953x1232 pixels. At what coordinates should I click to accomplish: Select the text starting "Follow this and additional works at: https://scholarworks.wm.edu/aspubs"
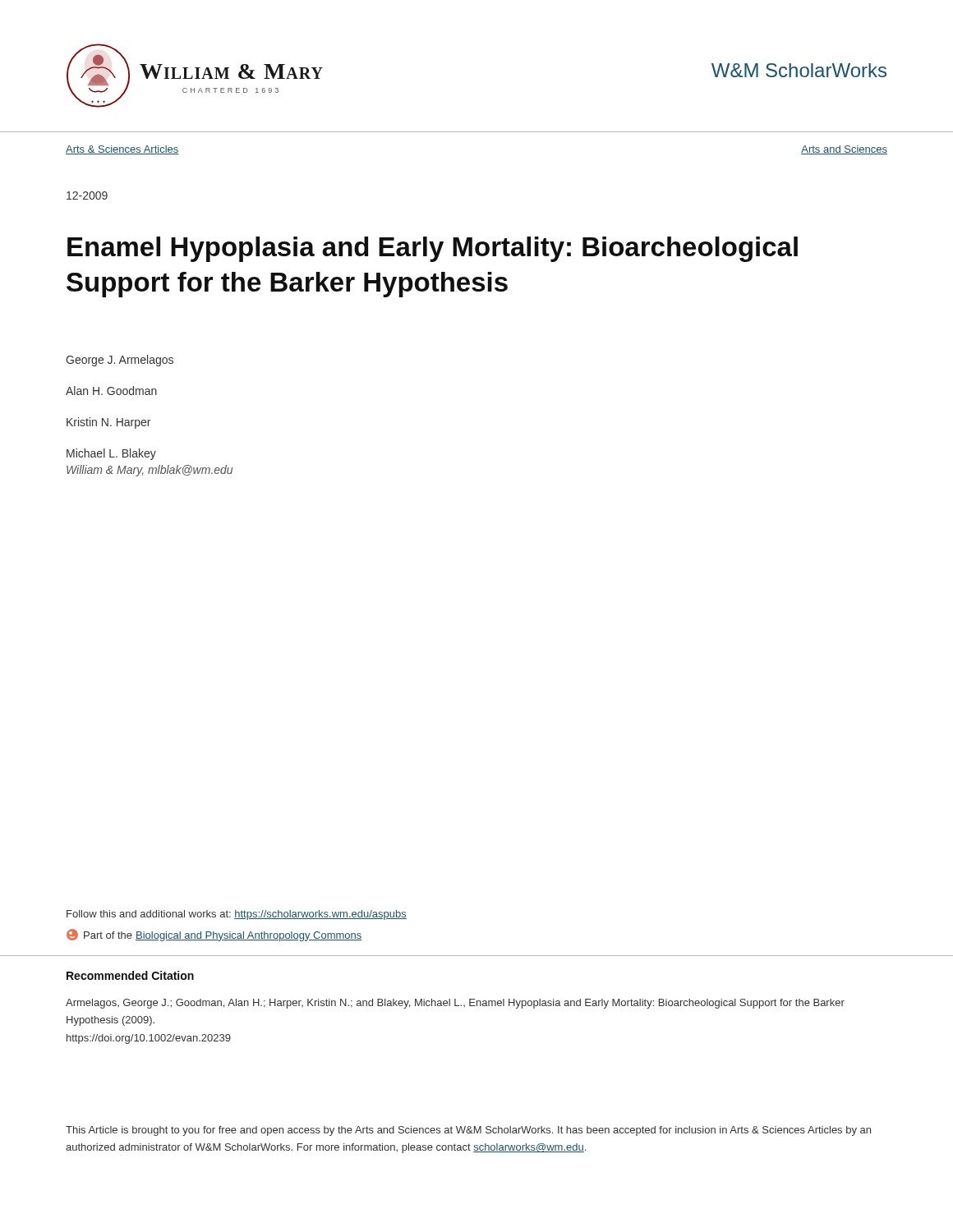click(236, 914)
